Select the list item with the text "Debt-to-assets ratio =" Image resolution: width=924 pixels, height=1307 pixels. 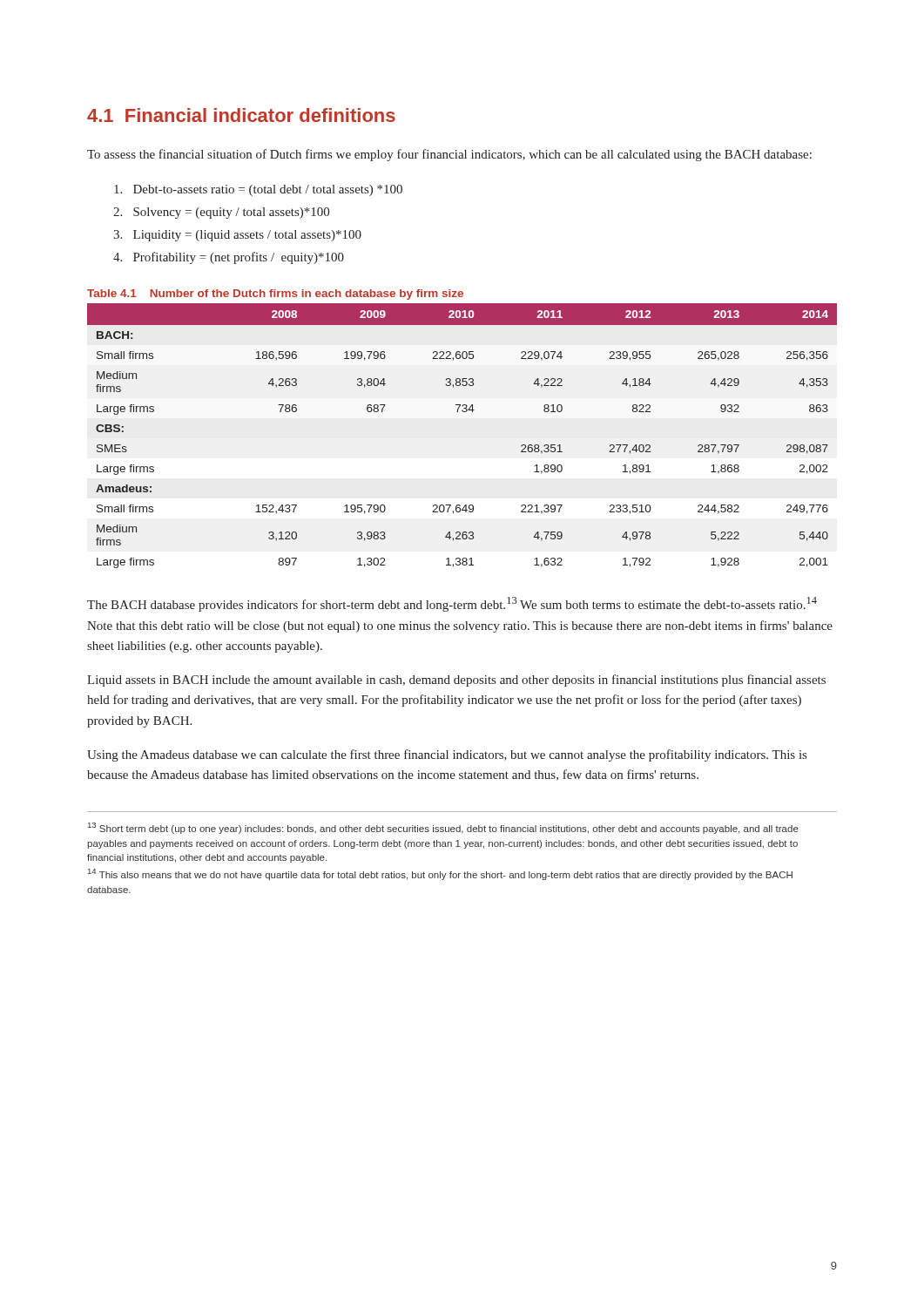(258, 189)
